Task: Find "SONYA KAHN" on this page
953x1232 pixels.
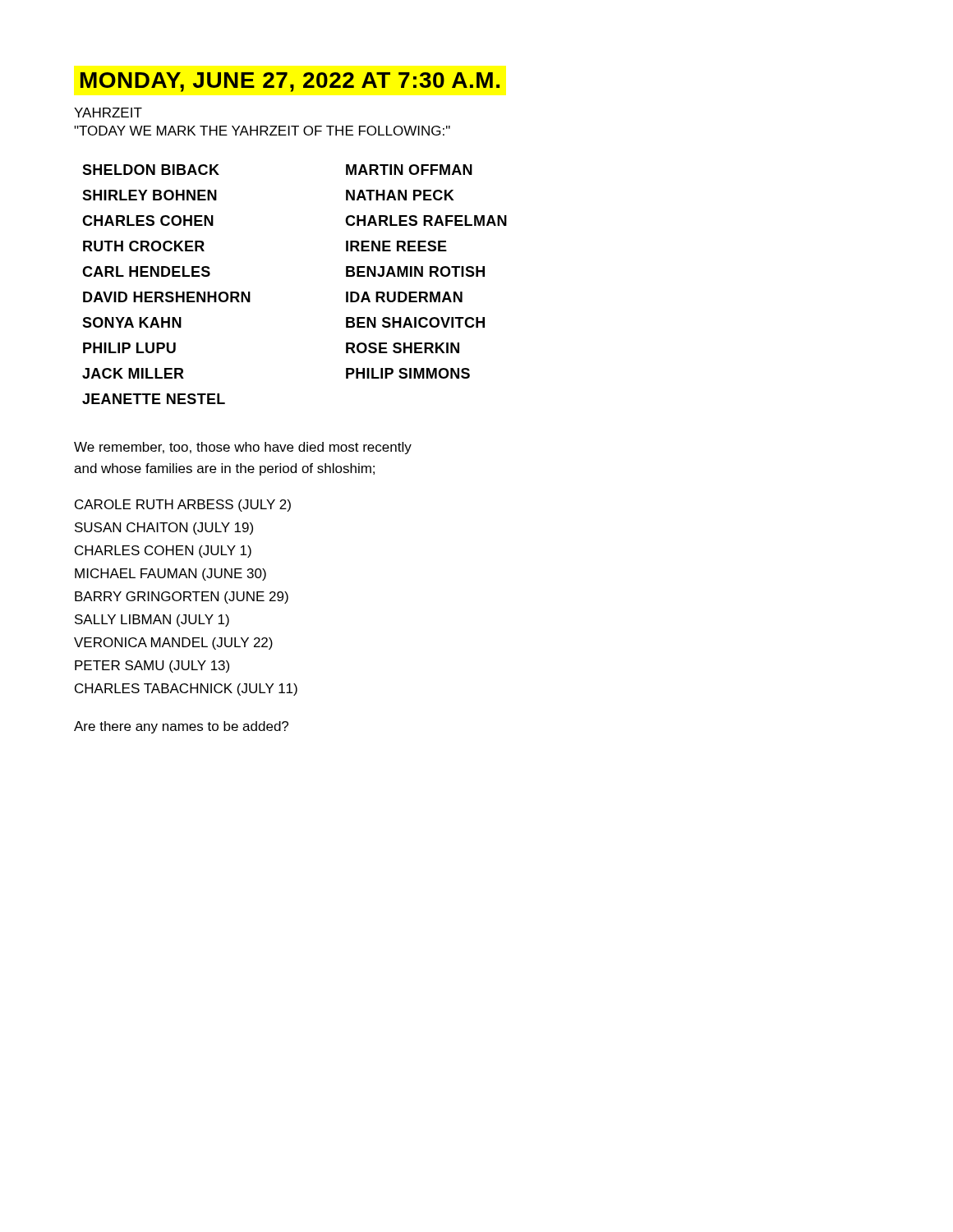Action: point(132,323)
